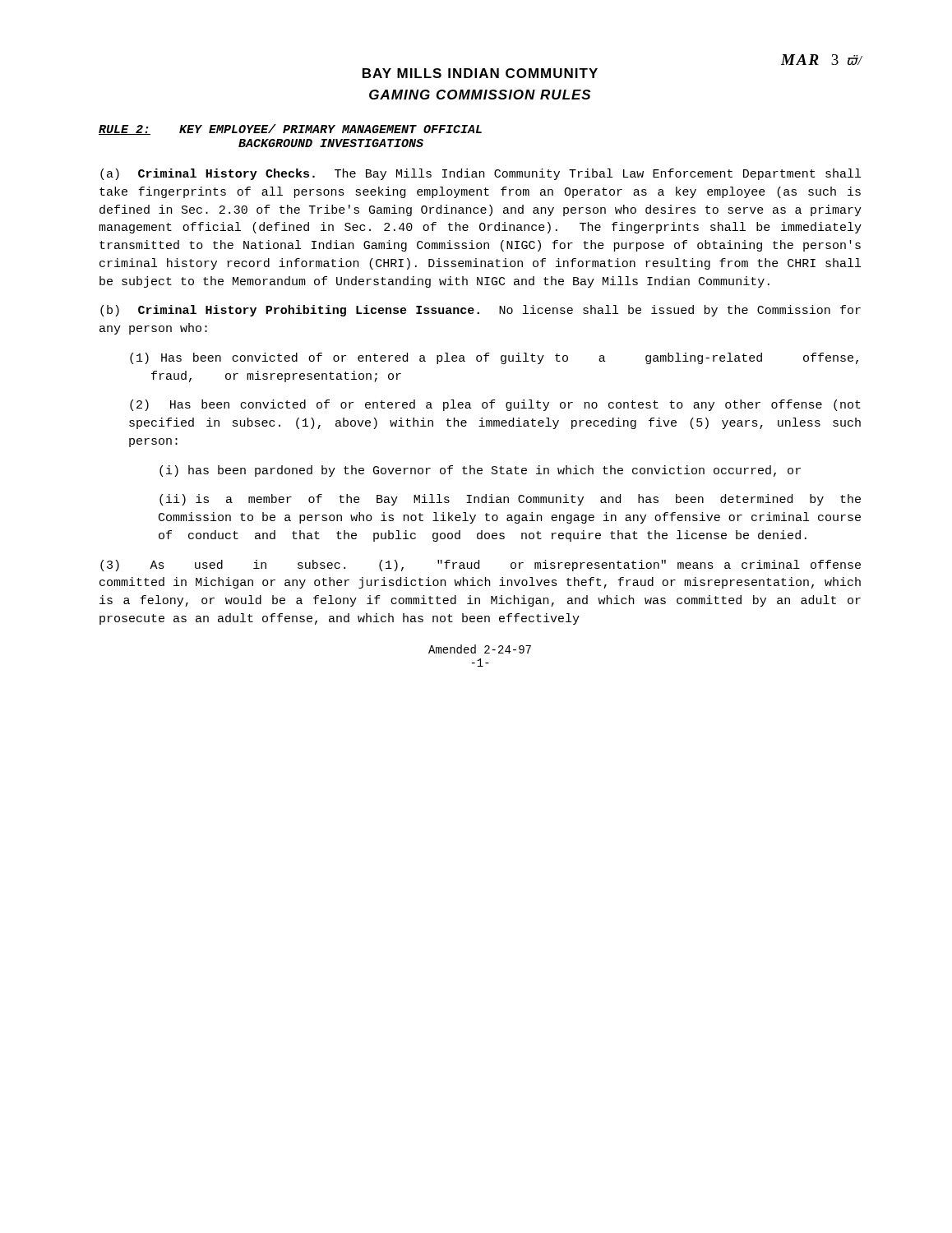Select the text block starting "(a) Criminal History Checks. The Bay Mills"
The height and width of the screenshot is (1233, 952).
480,228
